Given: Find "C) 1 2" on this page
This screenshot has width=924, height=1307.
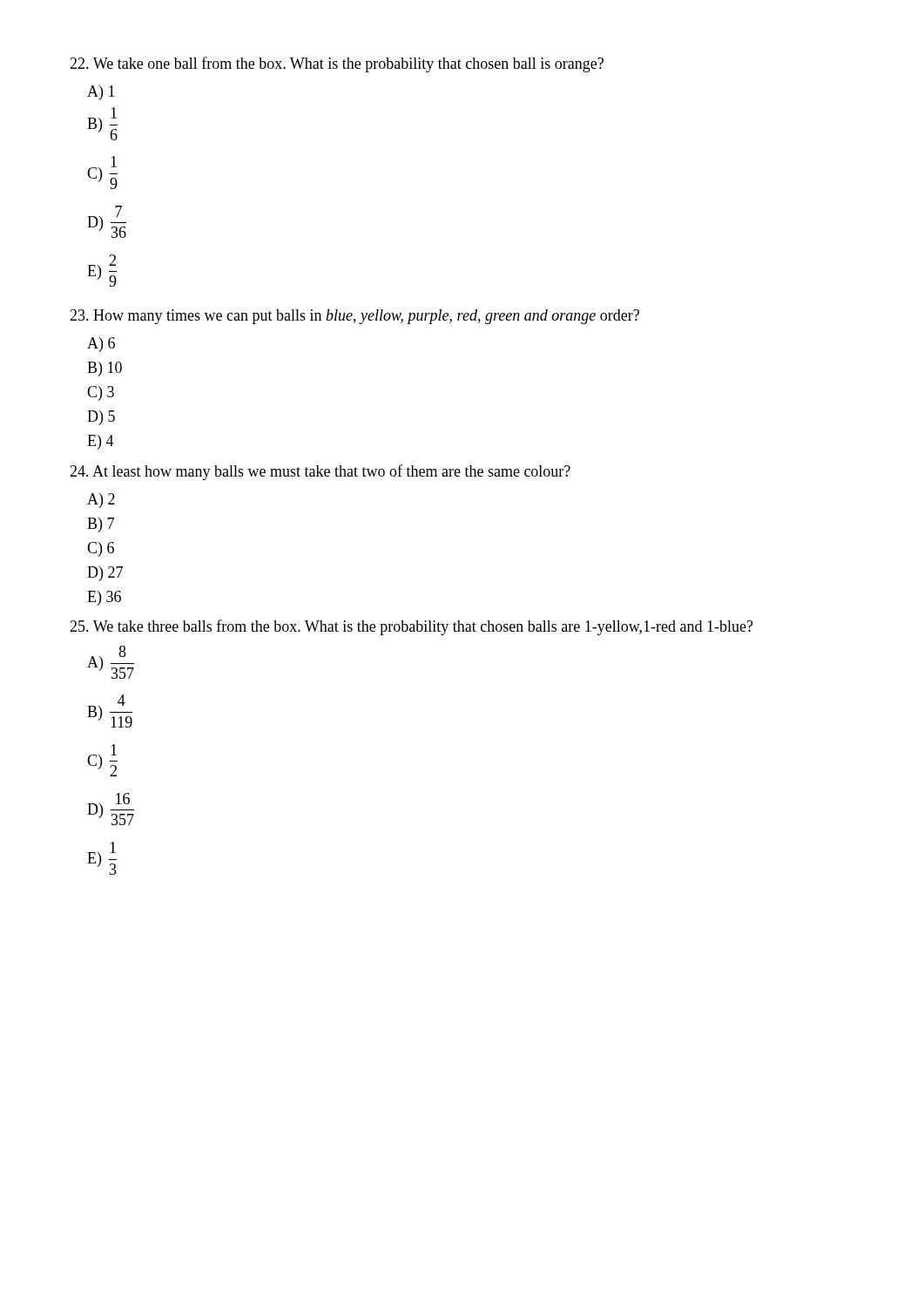Looking at the screenshot, I should 102,761.
